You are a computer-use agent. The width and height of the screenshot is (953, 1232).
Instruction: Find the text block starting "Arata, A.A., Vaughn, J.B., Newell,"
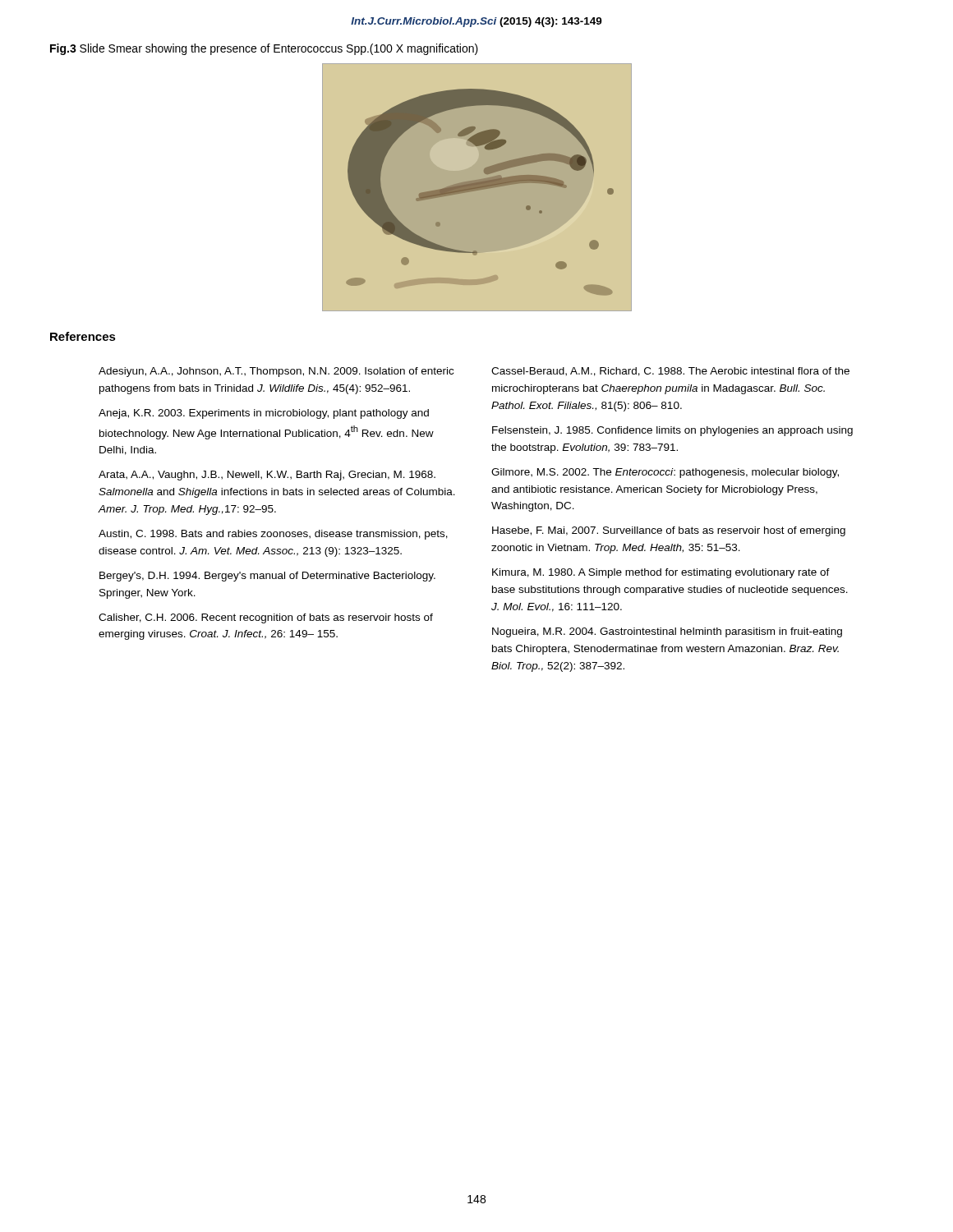tap(277, 492)
